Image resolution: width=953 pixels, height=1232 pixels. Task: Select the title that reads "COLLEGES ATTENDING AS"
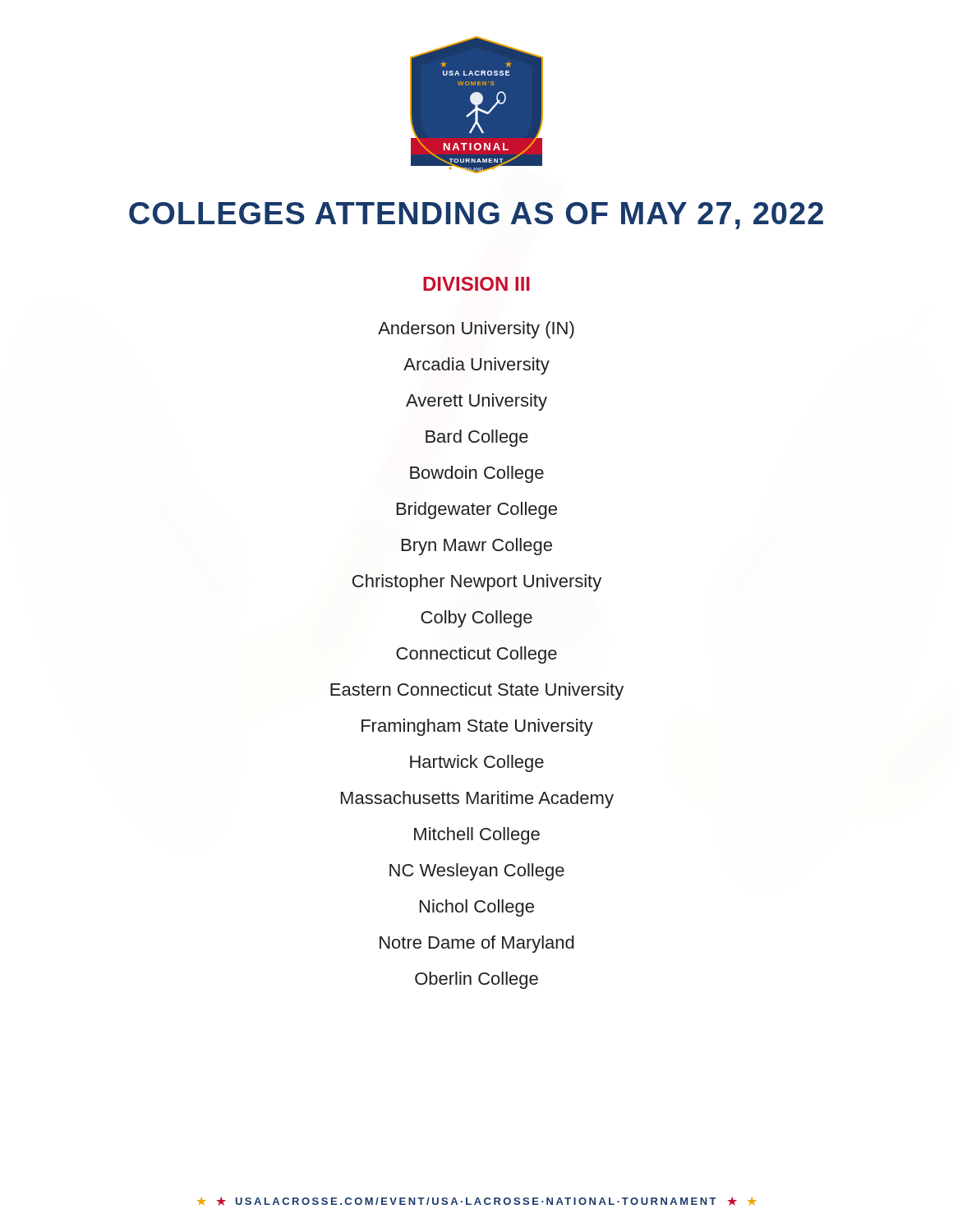pos(476,214)
